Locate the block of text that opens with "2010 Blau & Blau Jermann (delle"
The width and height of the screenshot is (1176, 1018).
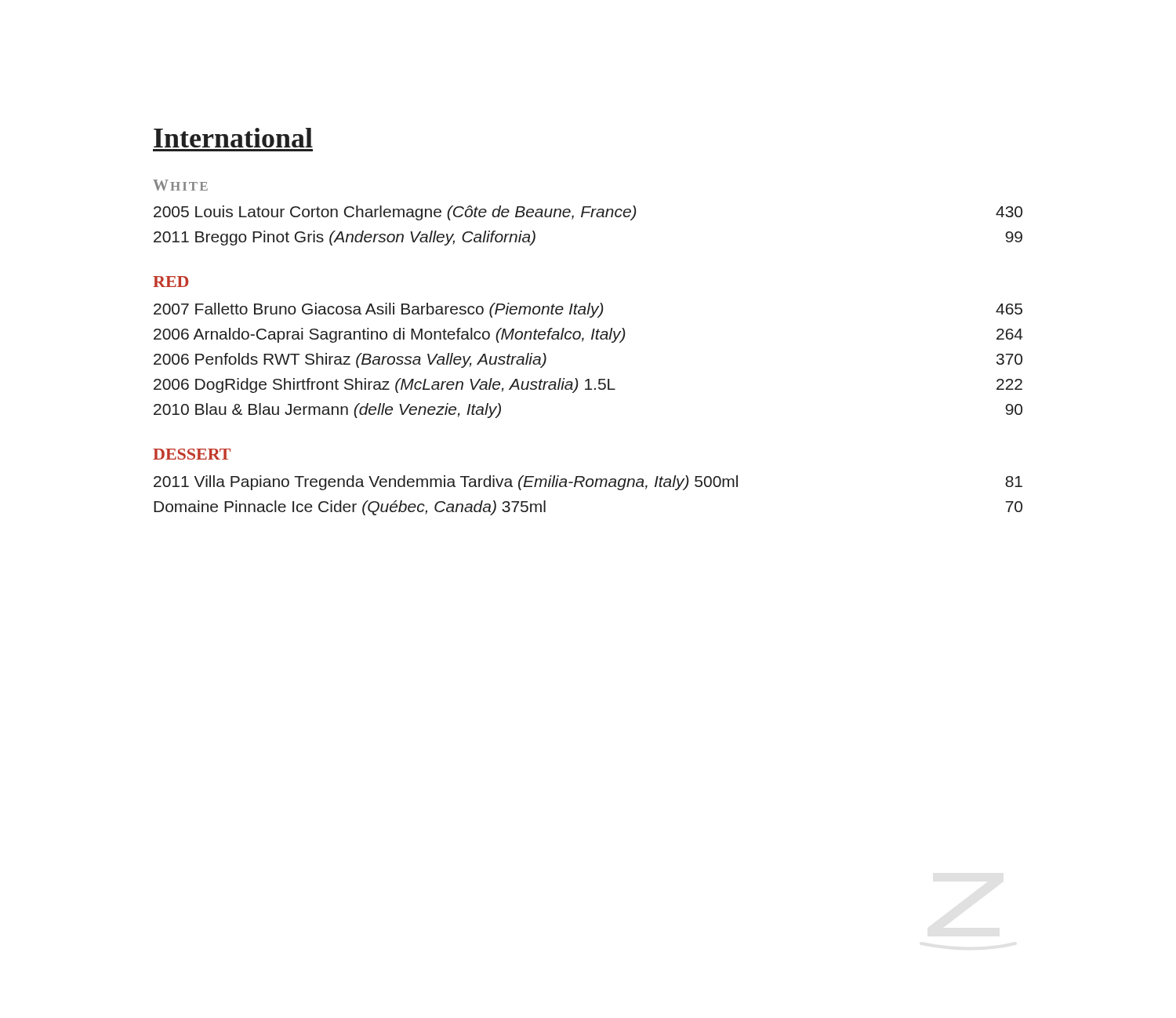[x=326, y=411]
